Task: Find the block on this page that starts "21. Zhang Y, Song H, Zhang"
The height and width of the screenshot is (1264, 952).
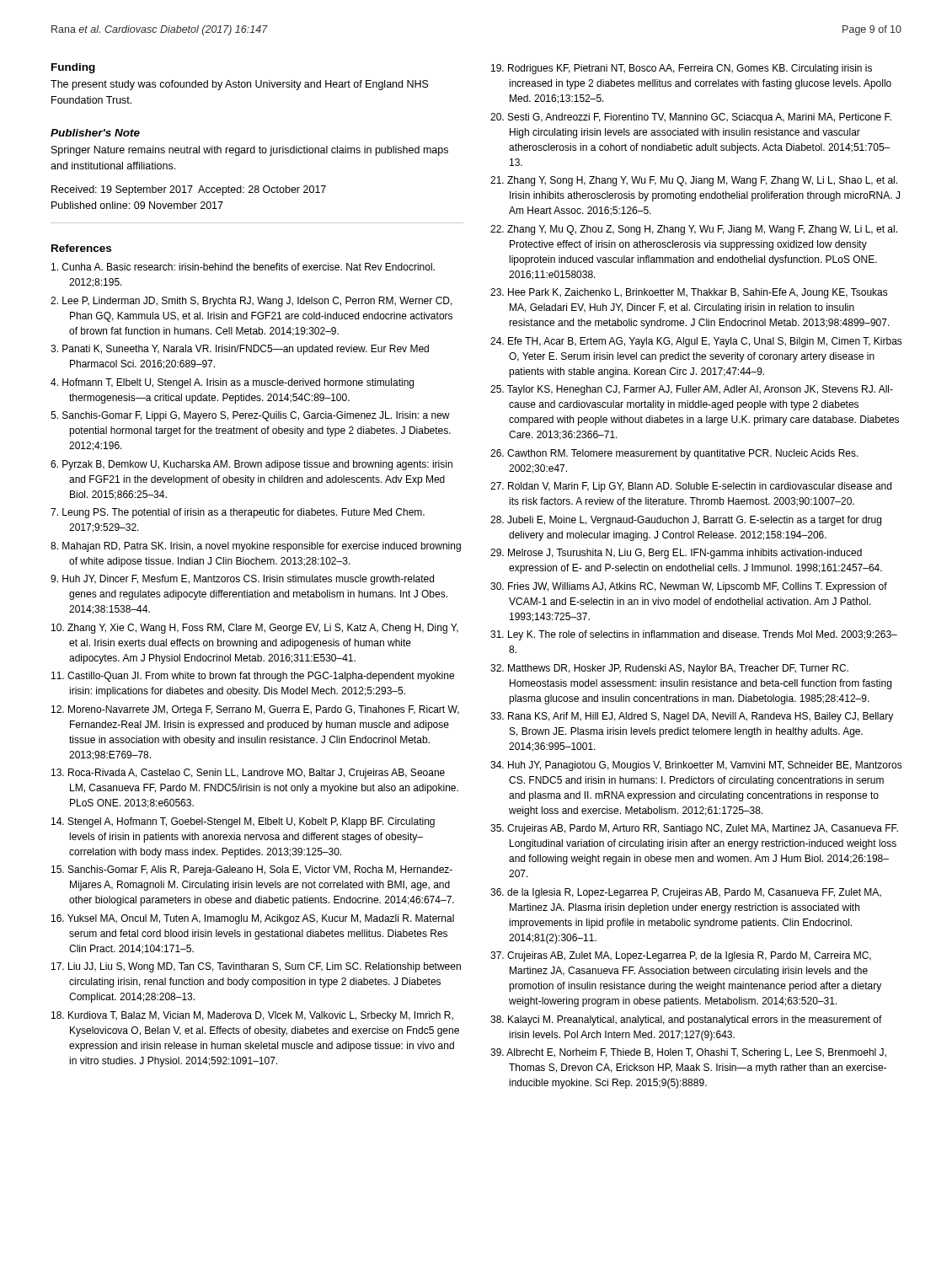Action: 697,196
